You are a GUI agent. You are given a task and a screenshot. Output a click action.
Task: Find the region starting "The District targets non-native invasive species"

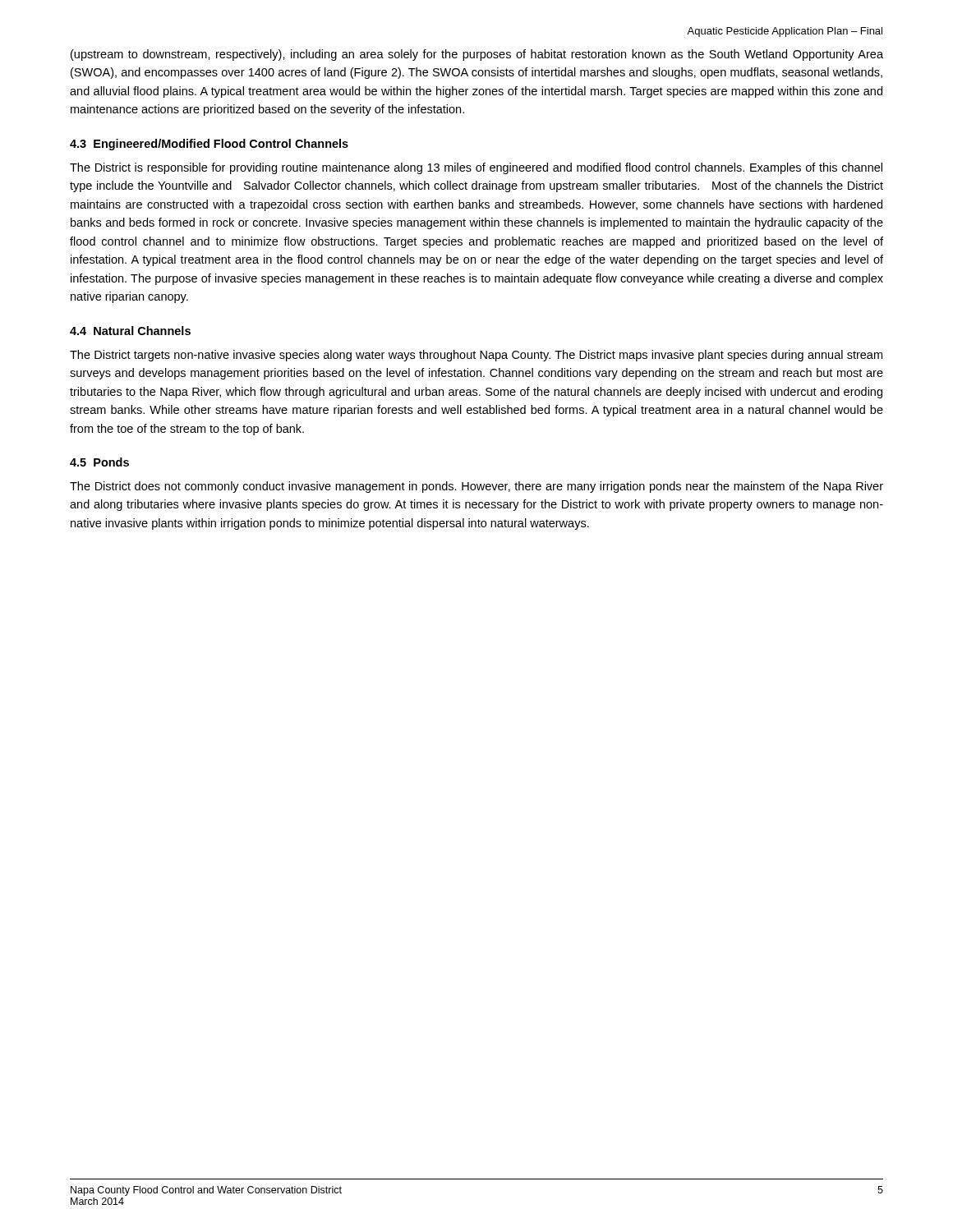[476, 391]
